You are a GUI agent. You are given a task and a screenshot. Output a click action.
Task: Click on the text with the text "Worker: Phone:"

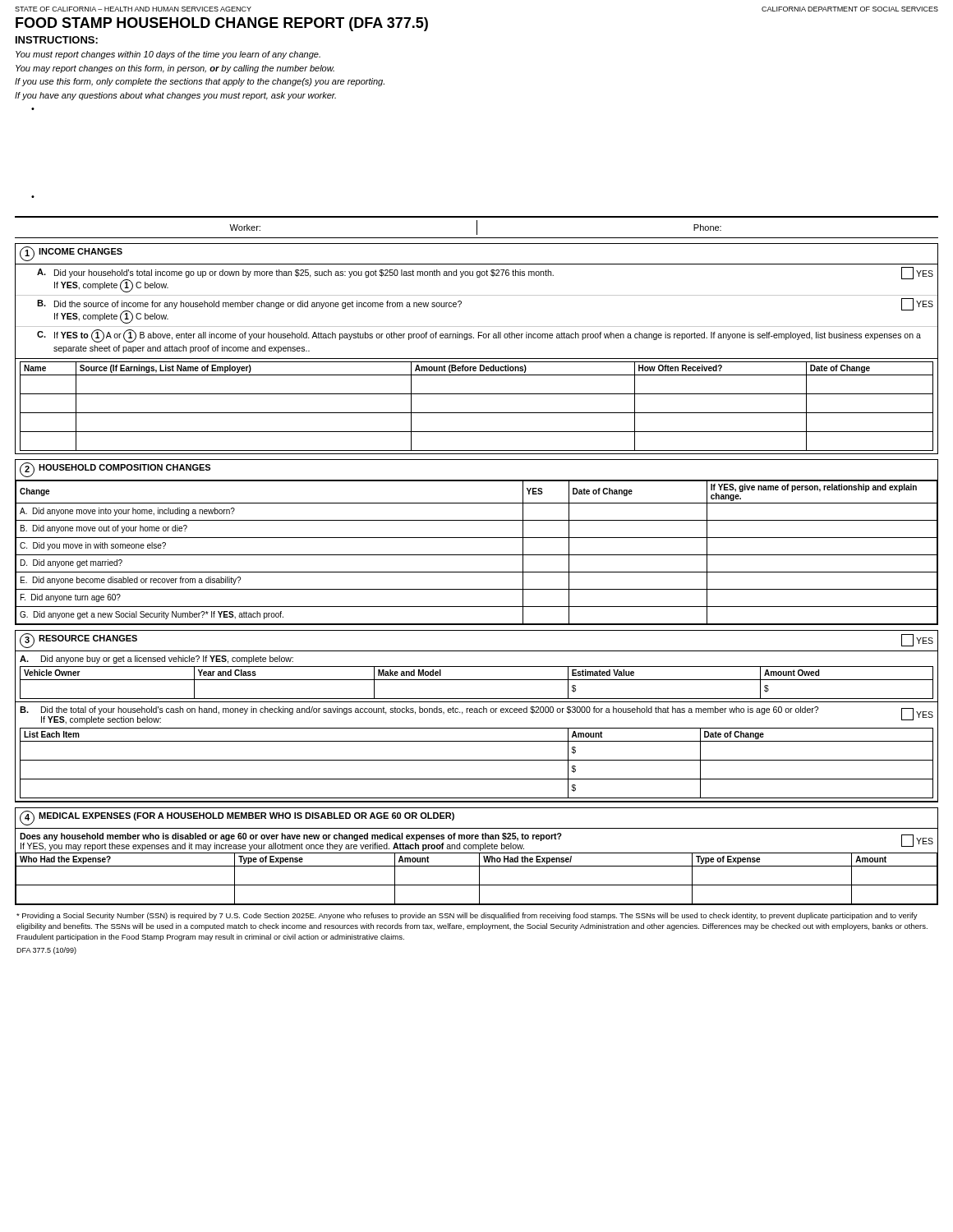(x=476, y=228)
